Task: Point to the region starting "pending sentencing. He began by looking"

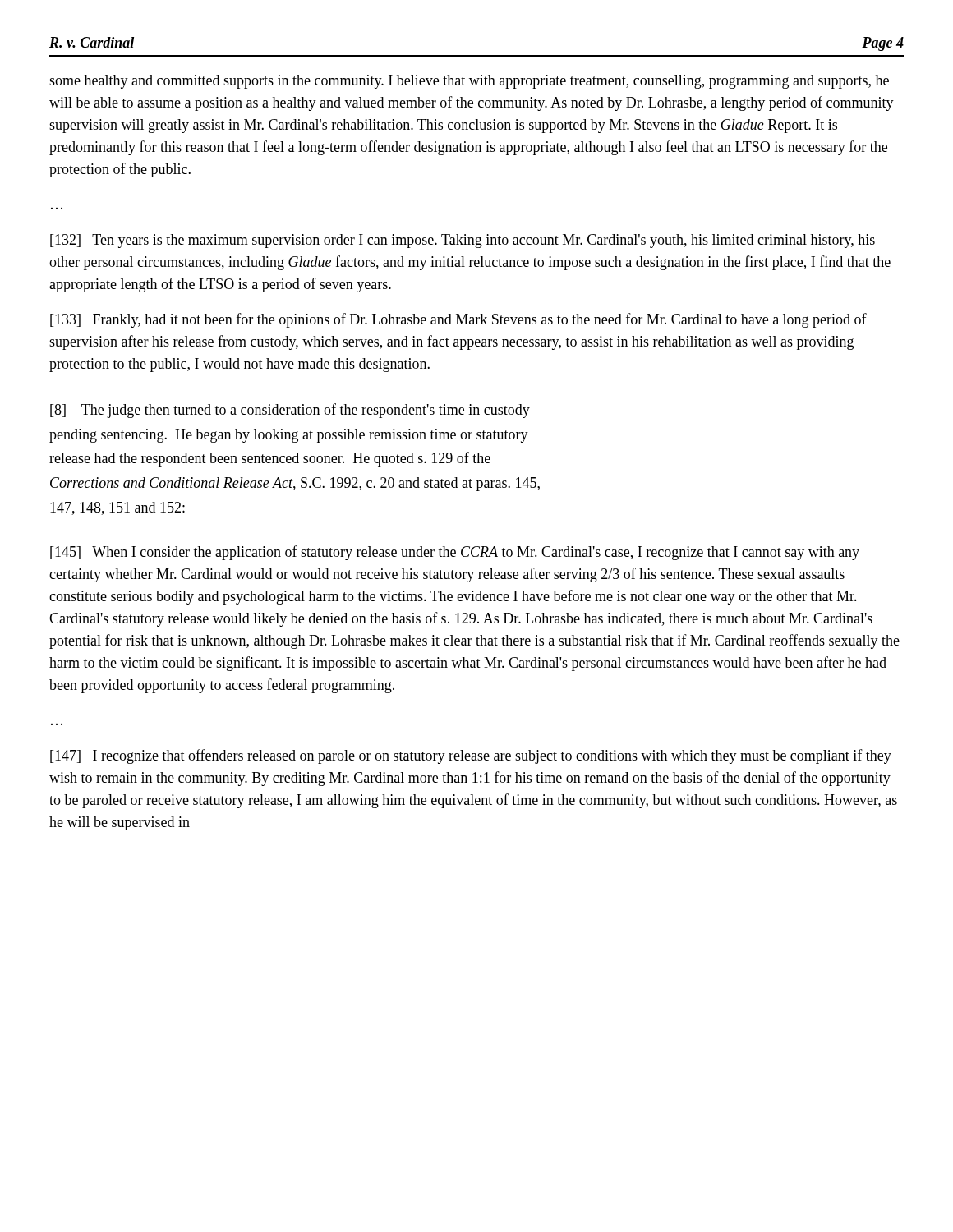Action: 289,434
